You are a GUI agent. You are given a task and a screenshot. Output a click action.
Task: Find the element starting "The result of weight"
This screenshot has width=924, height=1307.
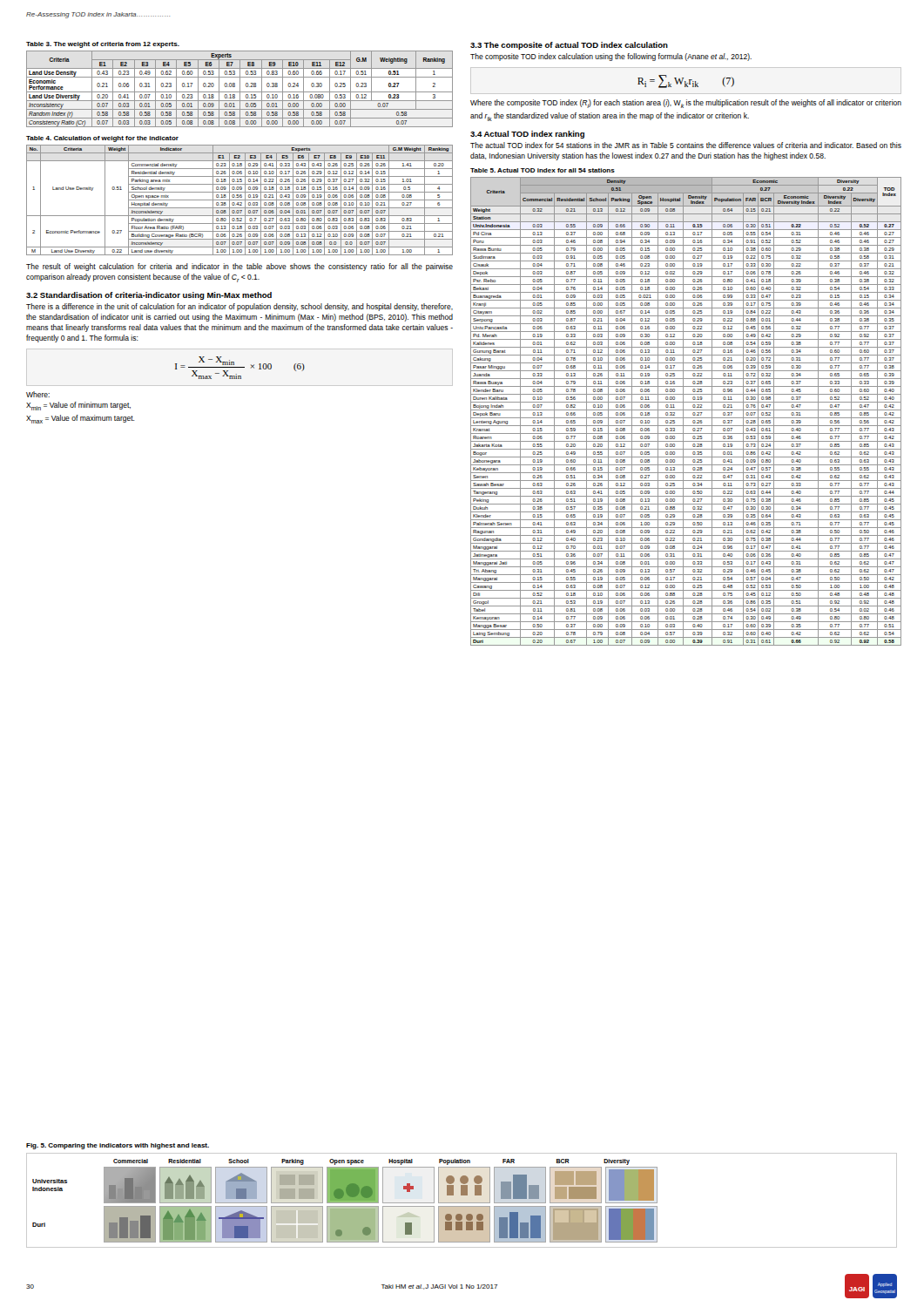click(240, 273)
